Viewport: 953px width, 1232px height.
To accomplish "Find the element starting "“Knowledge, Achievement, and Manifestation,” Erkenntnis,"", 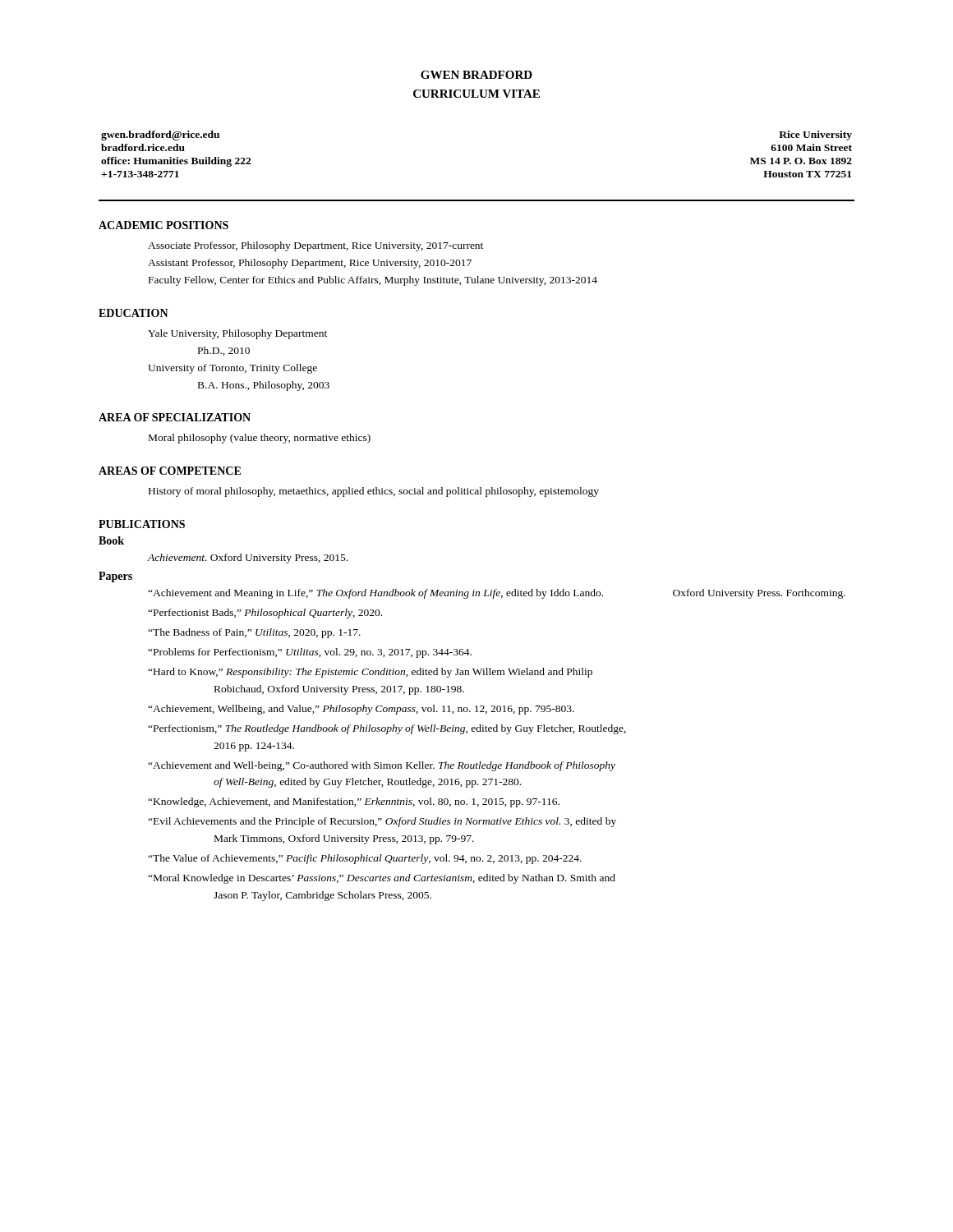I will pos(354,802).
